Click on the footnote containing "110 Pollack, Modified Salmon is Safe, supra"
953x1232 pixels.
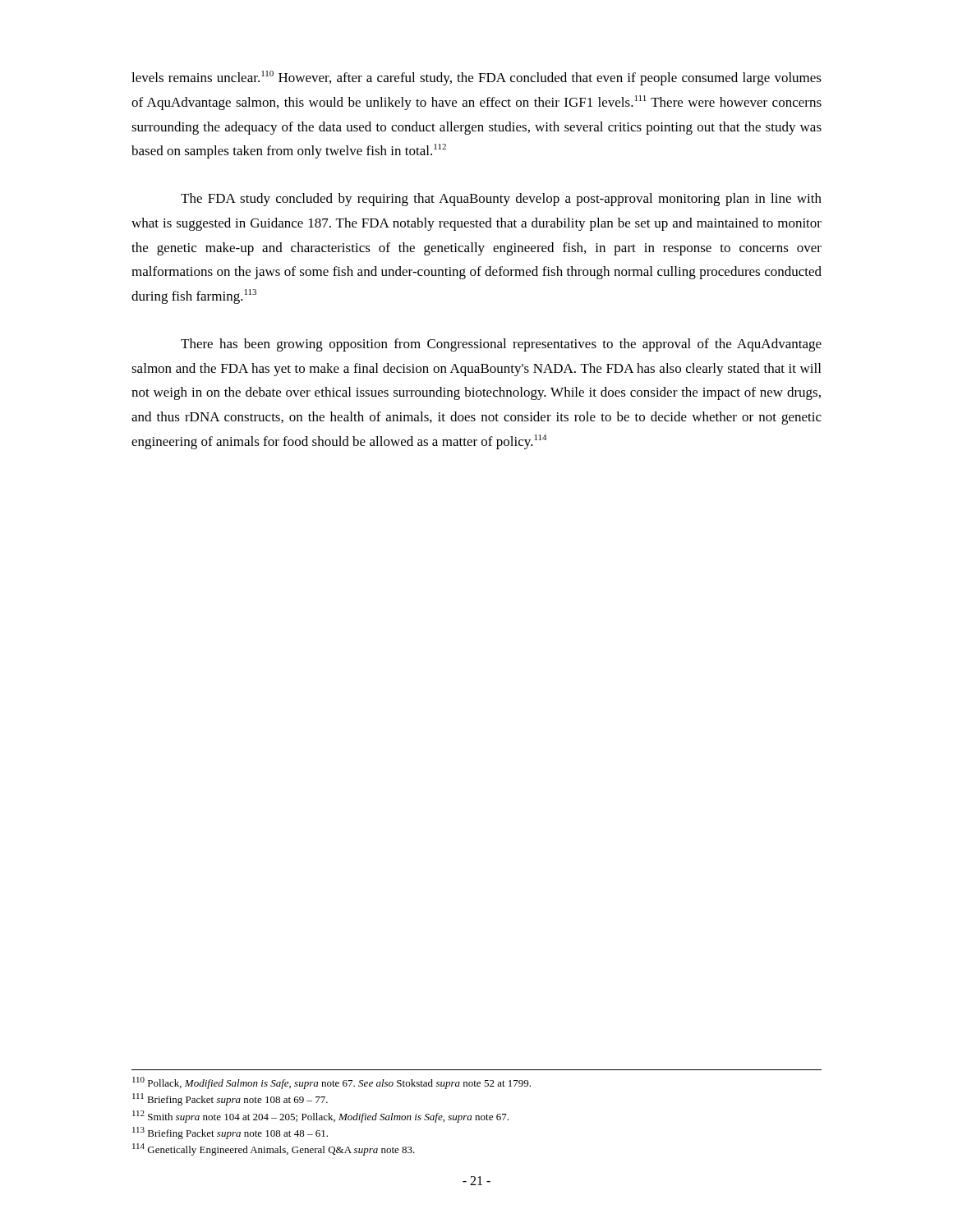pos(332,1082)
